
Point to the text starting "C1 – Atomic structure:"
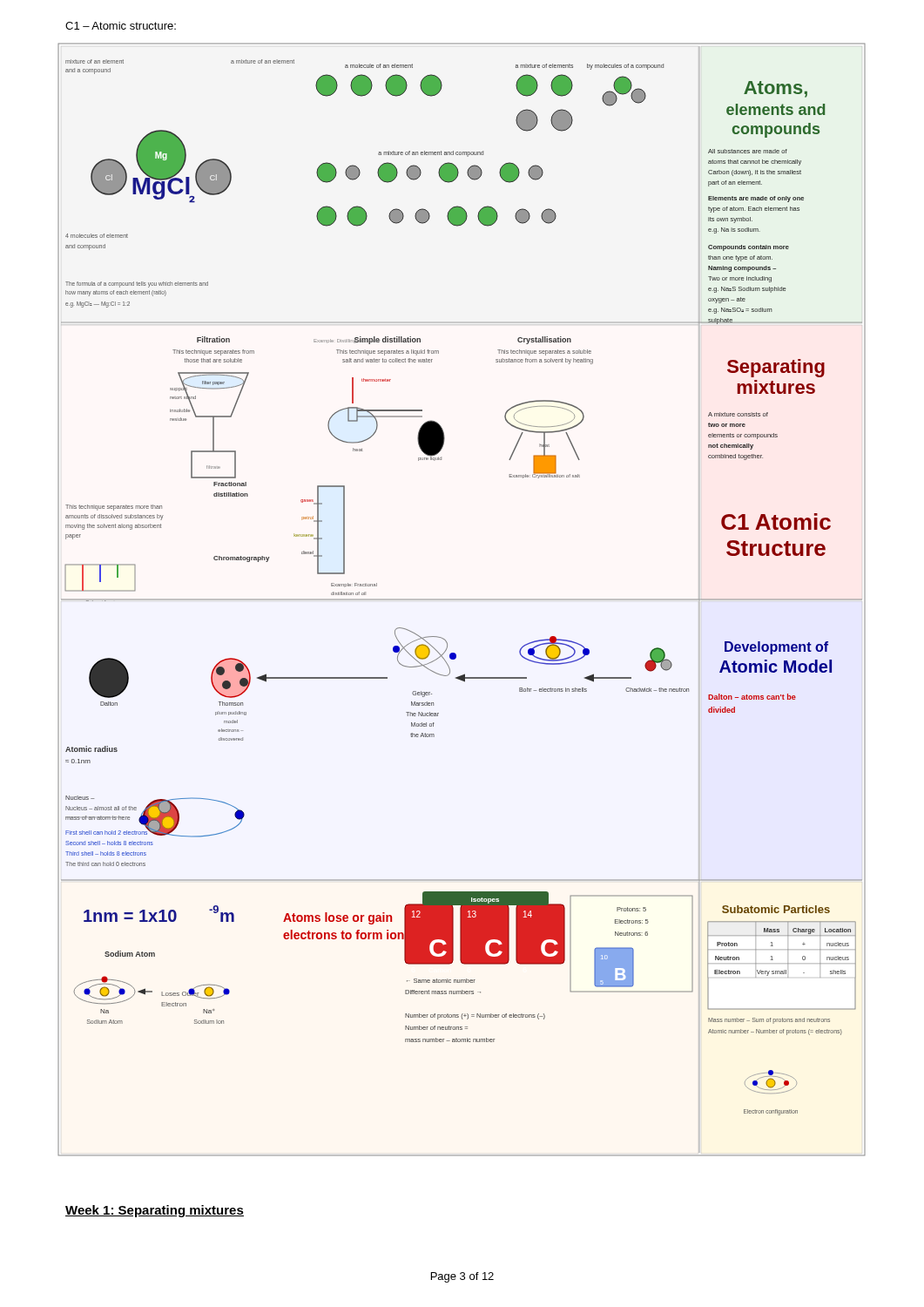click(x=121, y=26)
